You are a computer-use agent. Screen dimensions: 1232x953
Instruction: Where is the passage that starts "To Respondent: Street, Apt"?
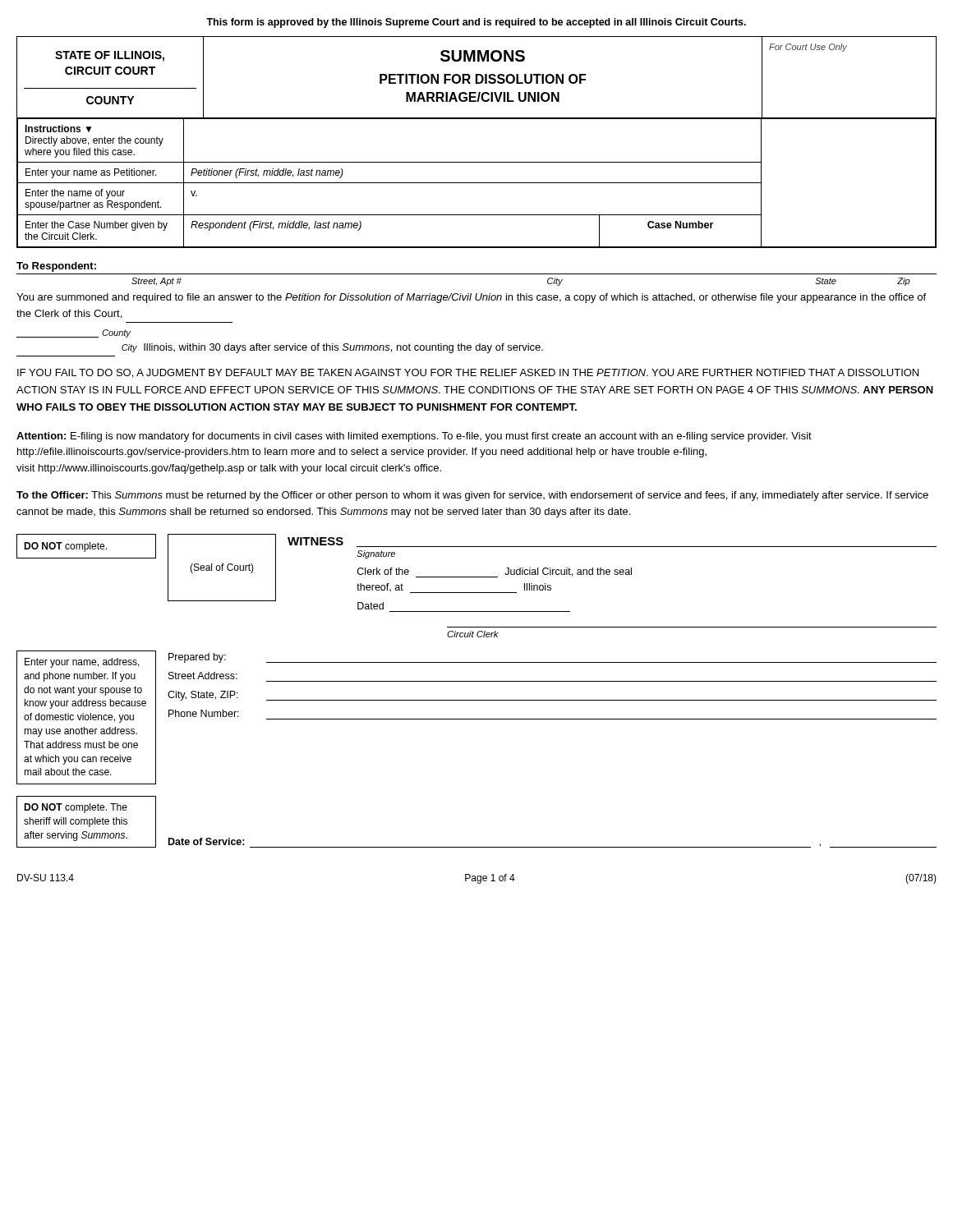tap(476, 273)
